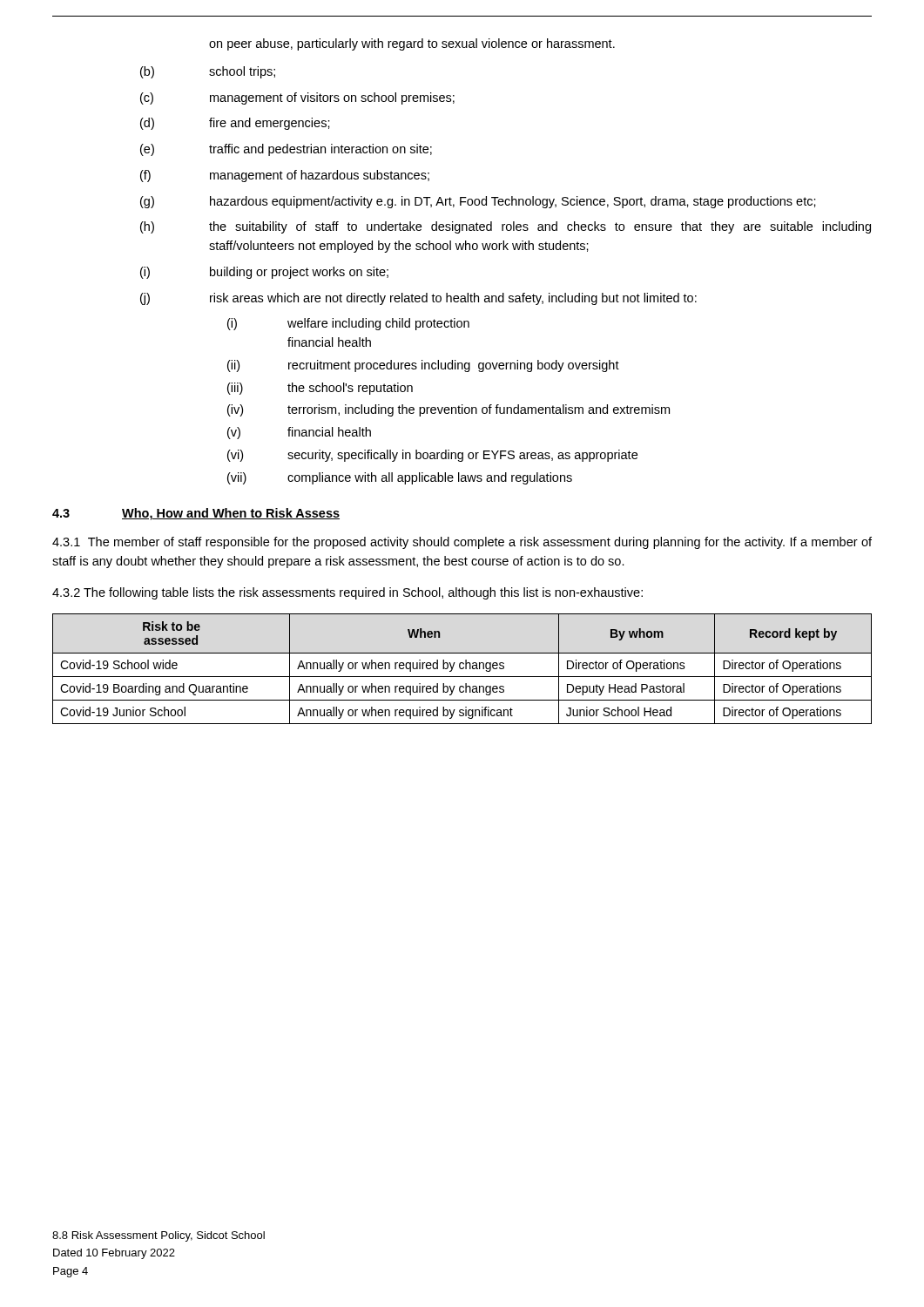The width and height of the screenshot is (924, 1307).
Task: Click the passage that begins "(iv) terrorism, including"
Action: click(549, 410)
